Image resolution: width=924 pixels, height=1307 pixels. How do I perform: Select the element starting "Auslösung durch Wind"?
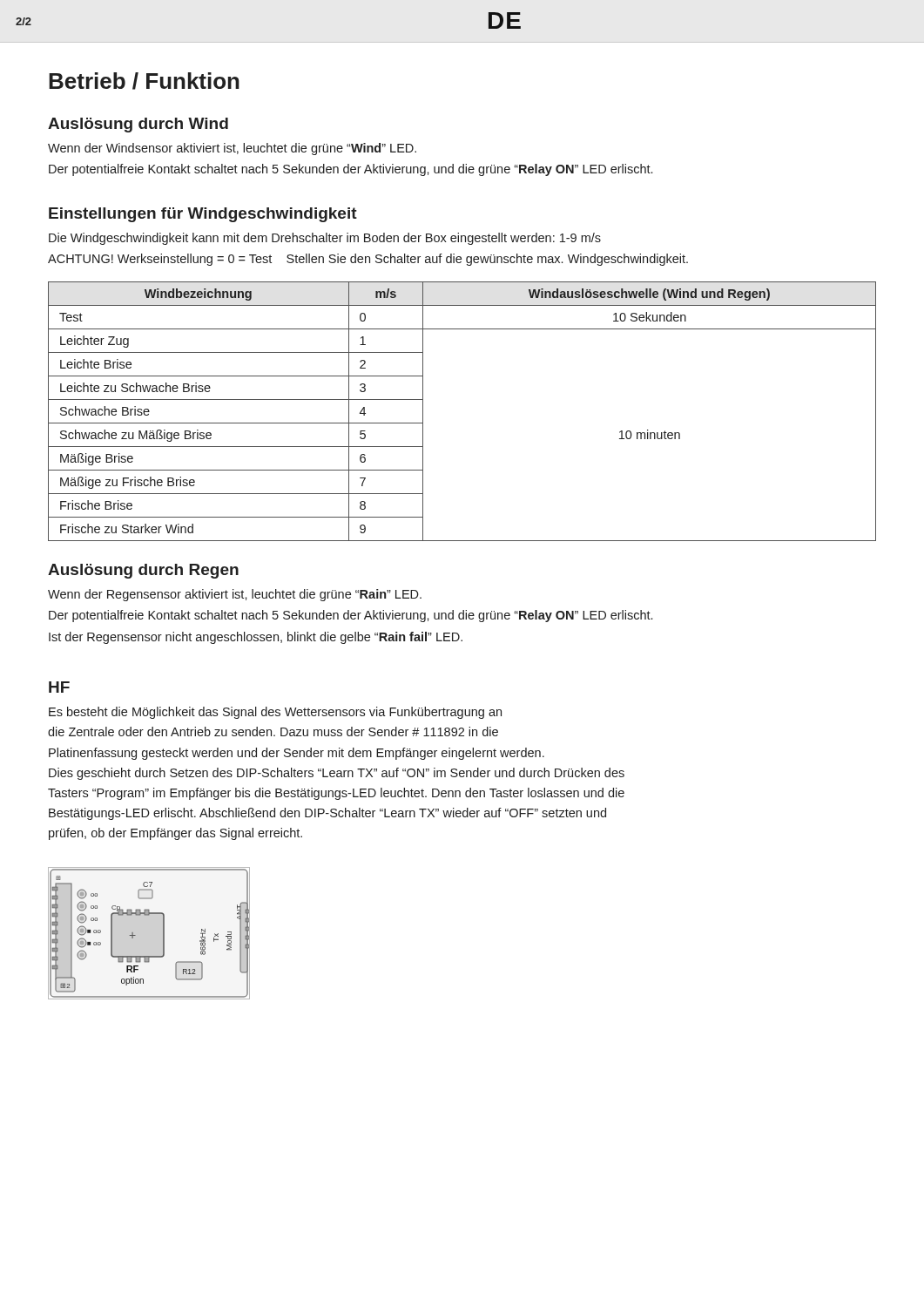point(138,123)
